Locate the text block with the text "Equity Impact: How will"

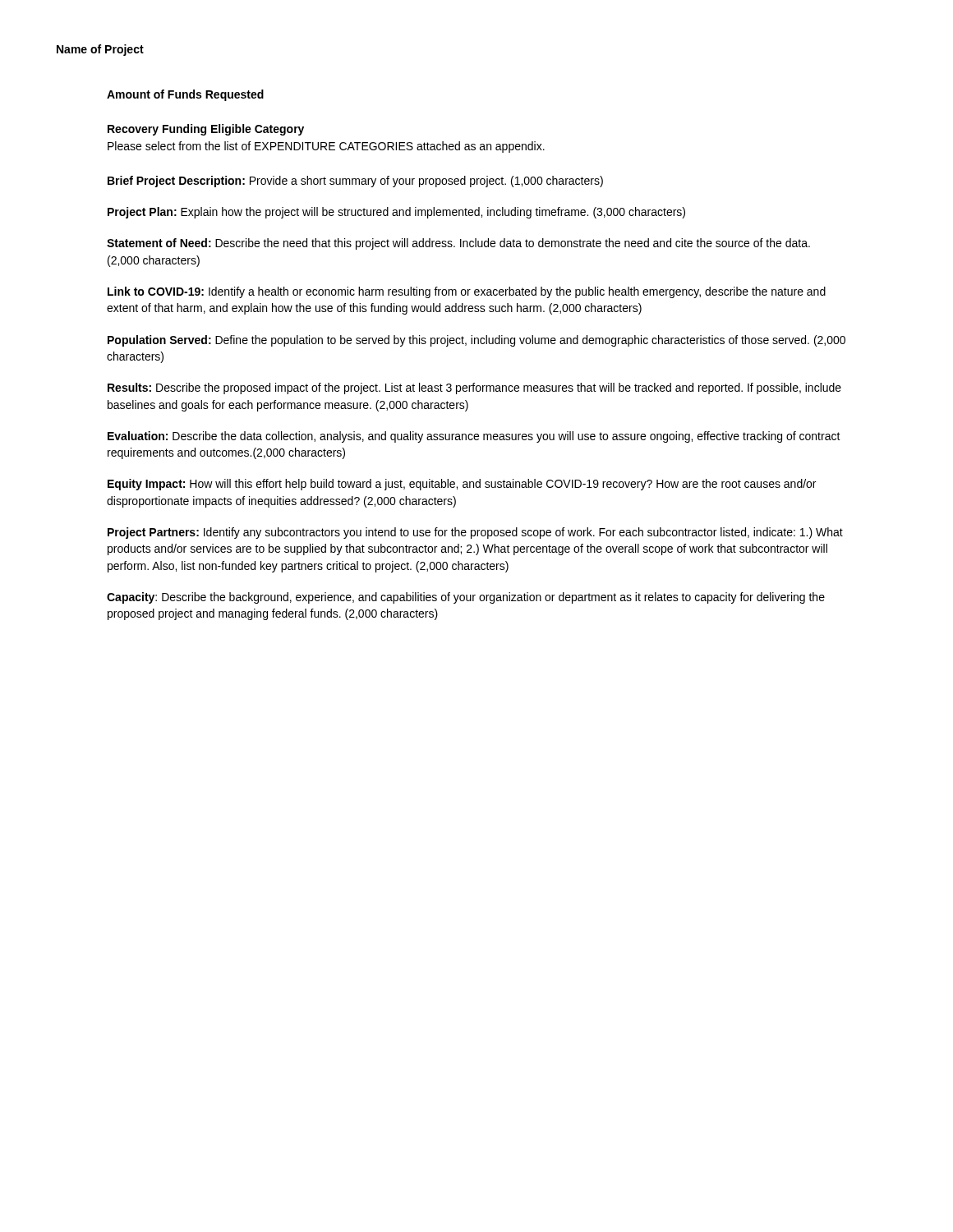462,492
